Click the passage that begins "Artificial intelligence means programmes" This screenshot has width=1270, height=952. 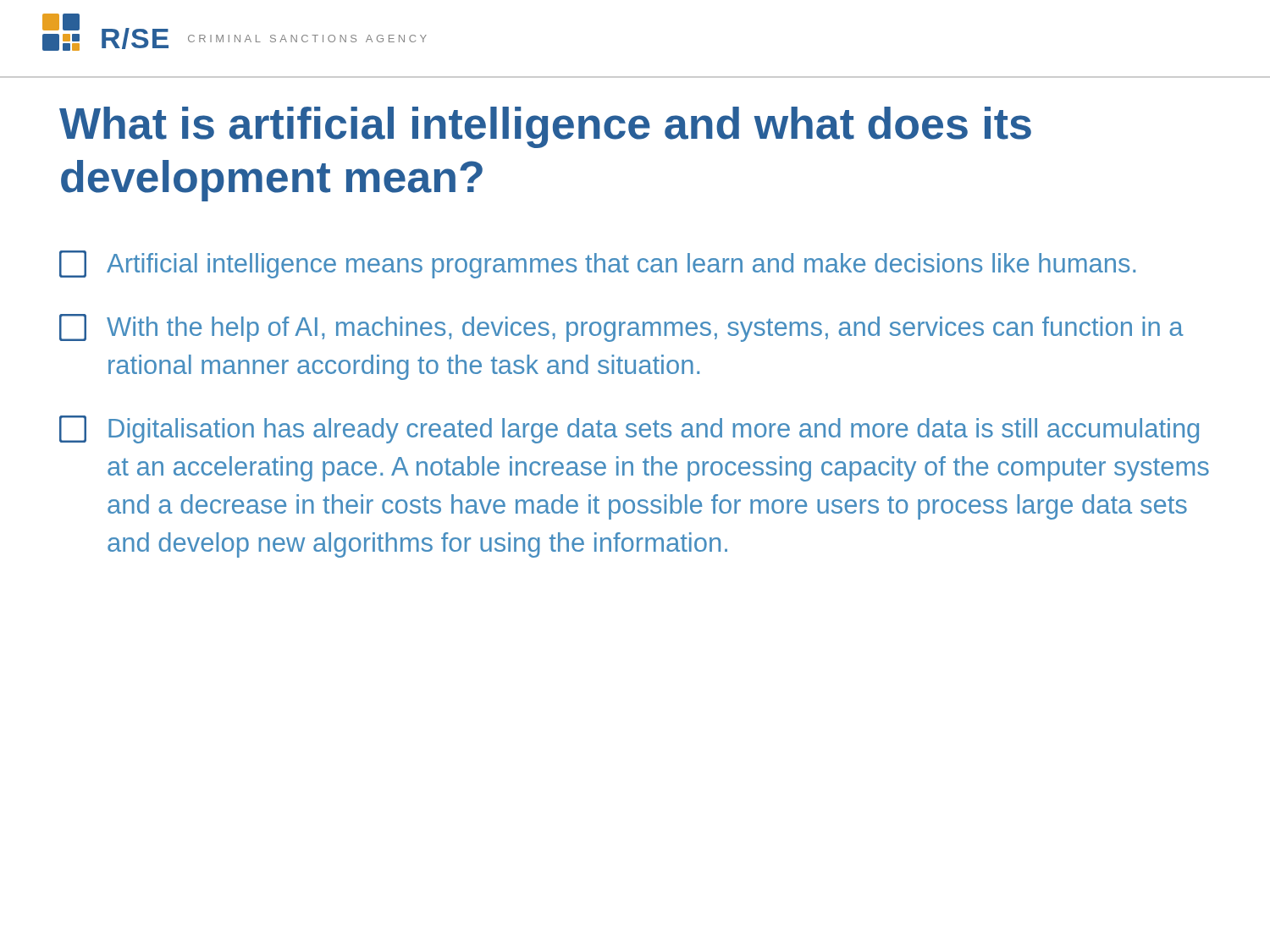click(x=599, y=264)
